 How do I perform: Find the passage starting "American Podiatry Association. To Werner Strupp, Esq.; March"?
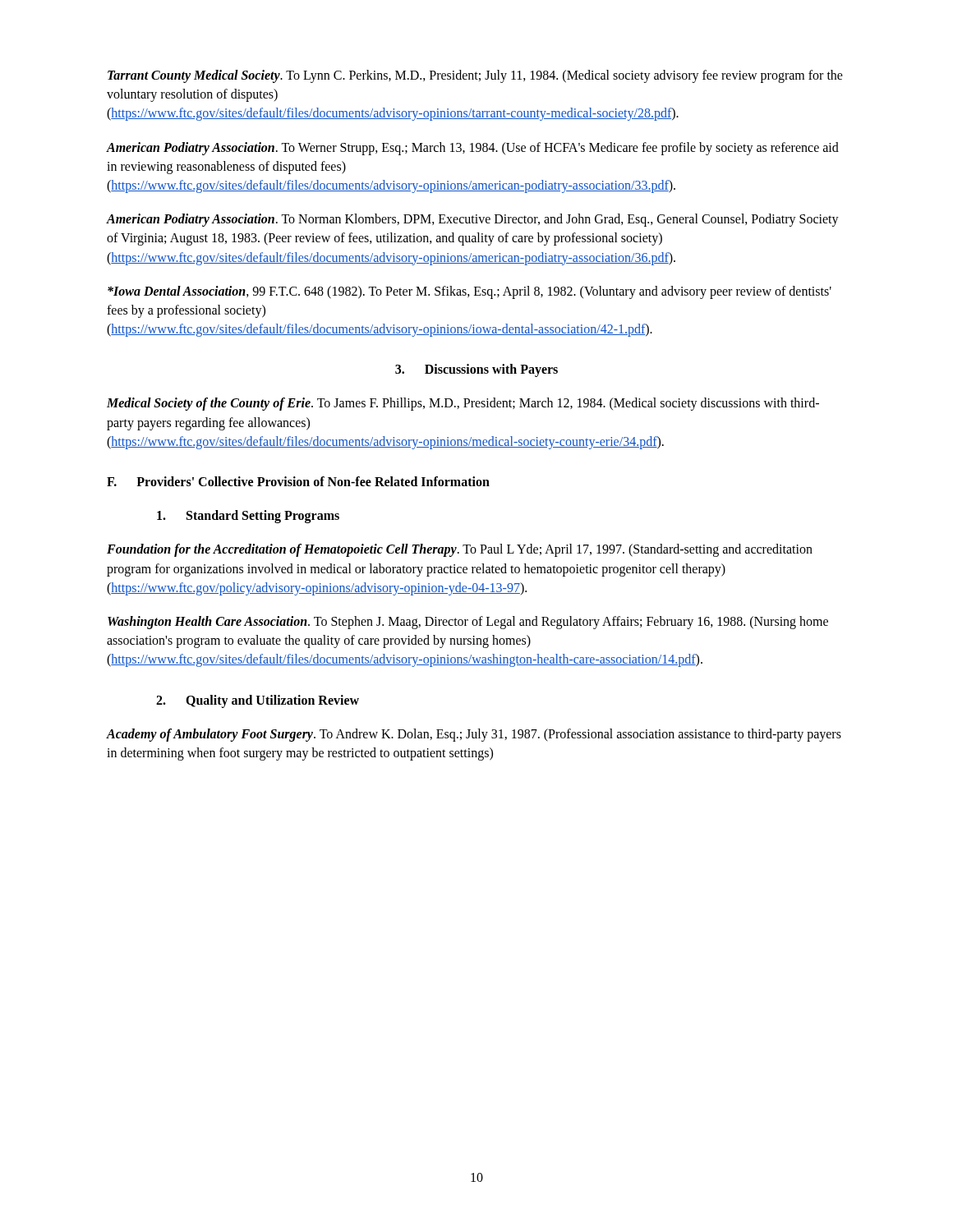pyautogui.click(x=473, y=149)
